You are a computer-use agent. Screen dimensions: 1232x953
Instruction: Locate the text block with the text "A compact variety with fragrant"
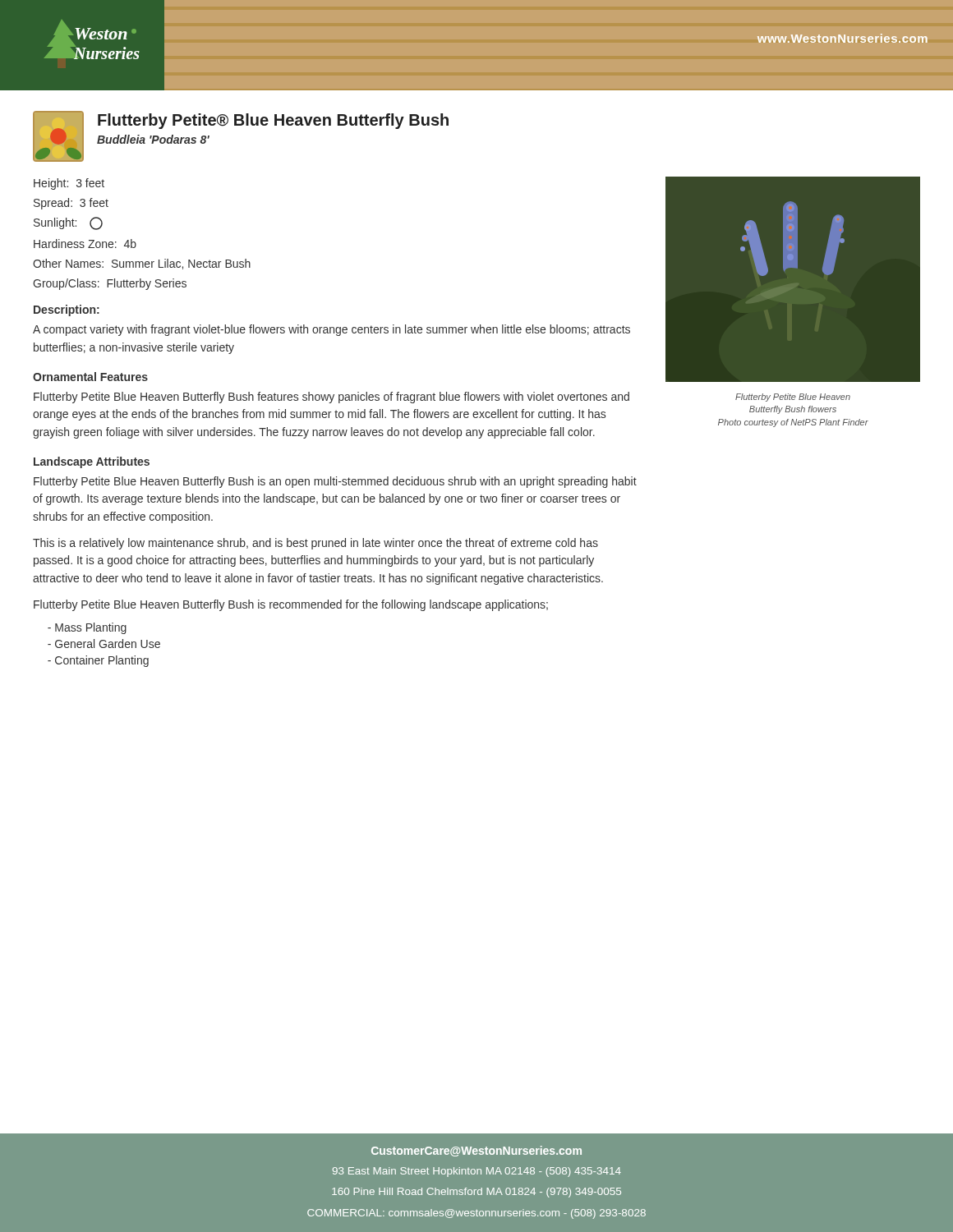point(332,338)
